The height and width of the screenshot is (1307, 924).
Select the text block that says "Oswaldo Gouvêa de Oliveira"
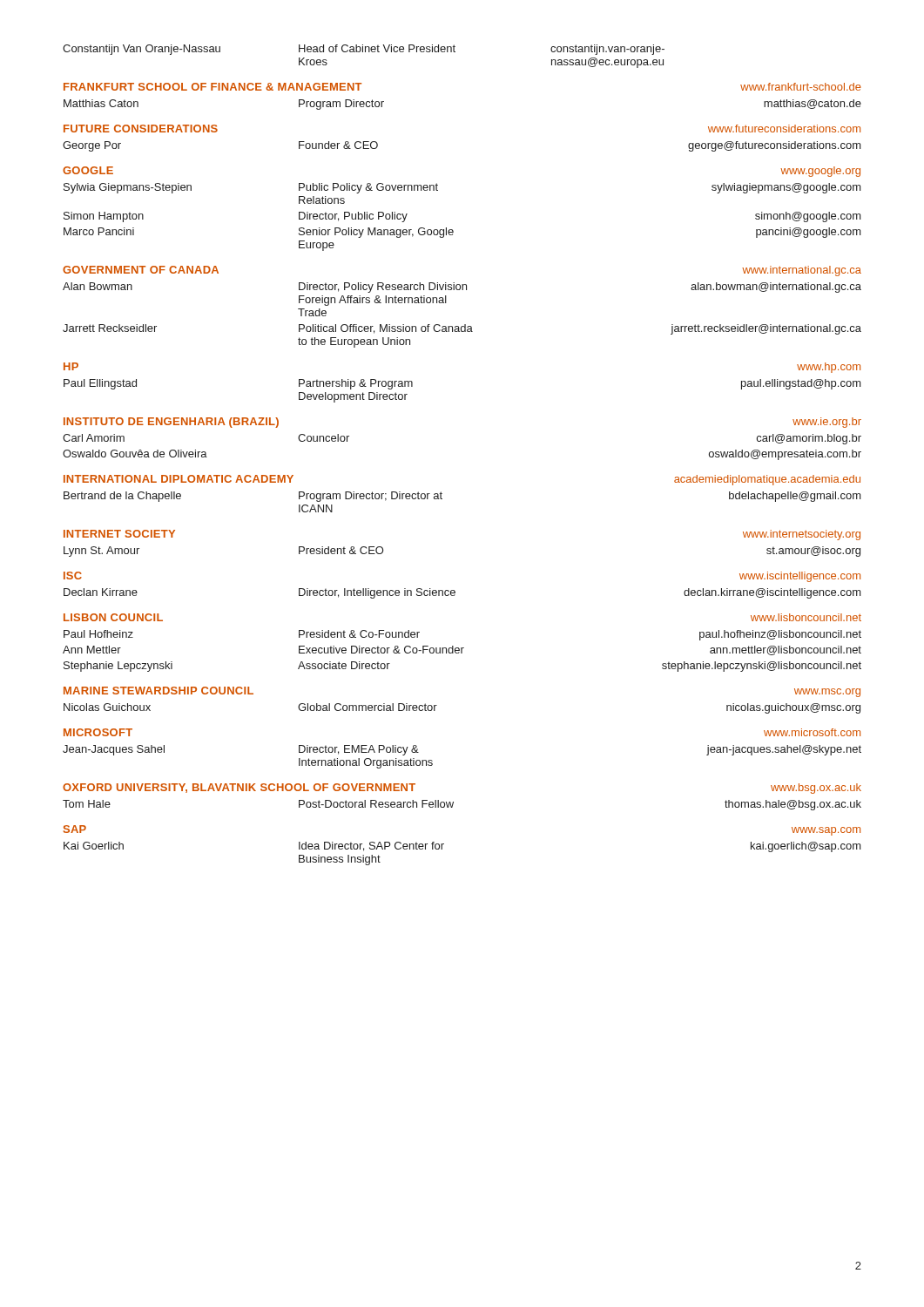pyautogui.click(x=135, y=454)
